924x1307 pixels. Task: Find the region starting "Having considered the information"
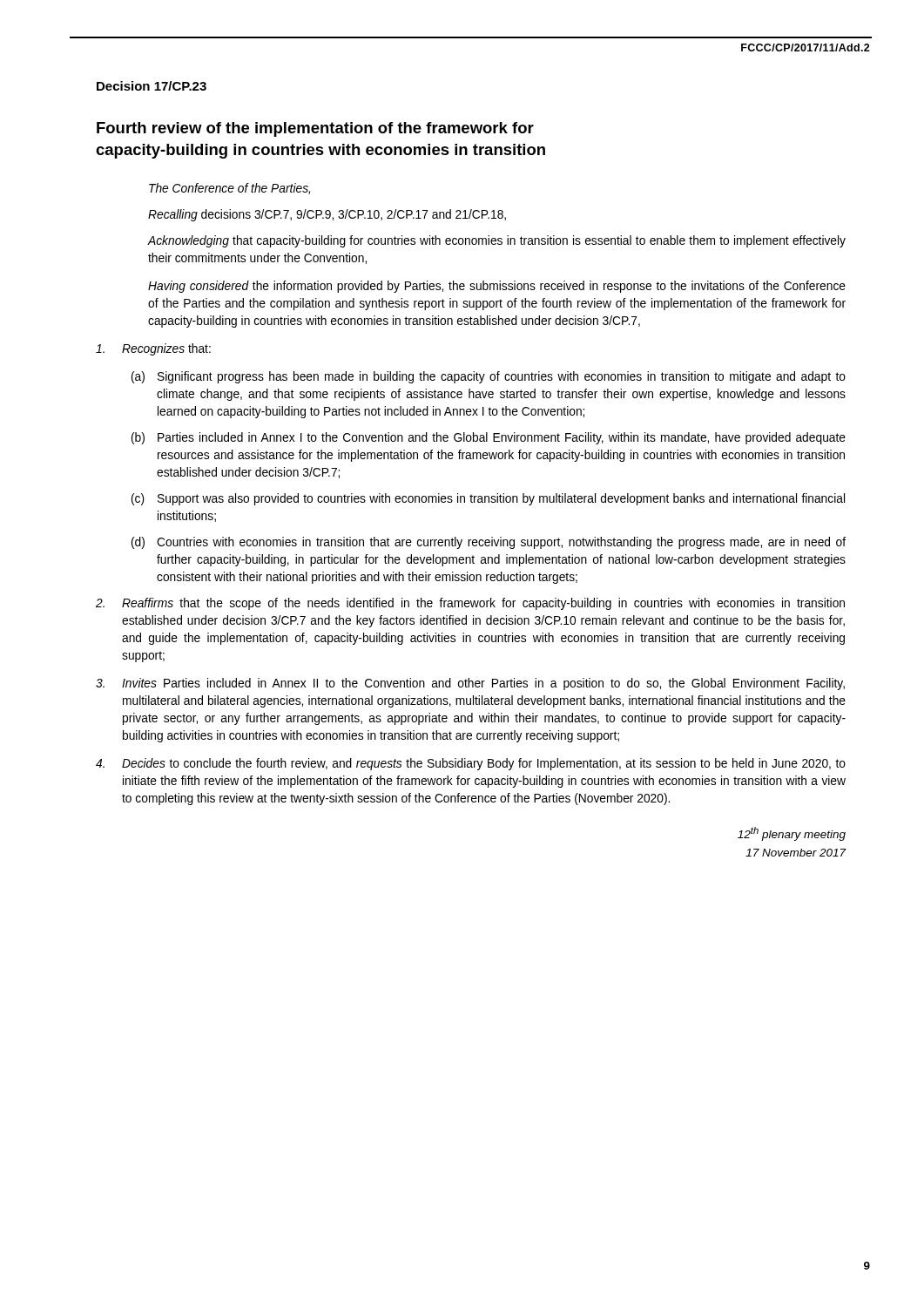[497, 304]
